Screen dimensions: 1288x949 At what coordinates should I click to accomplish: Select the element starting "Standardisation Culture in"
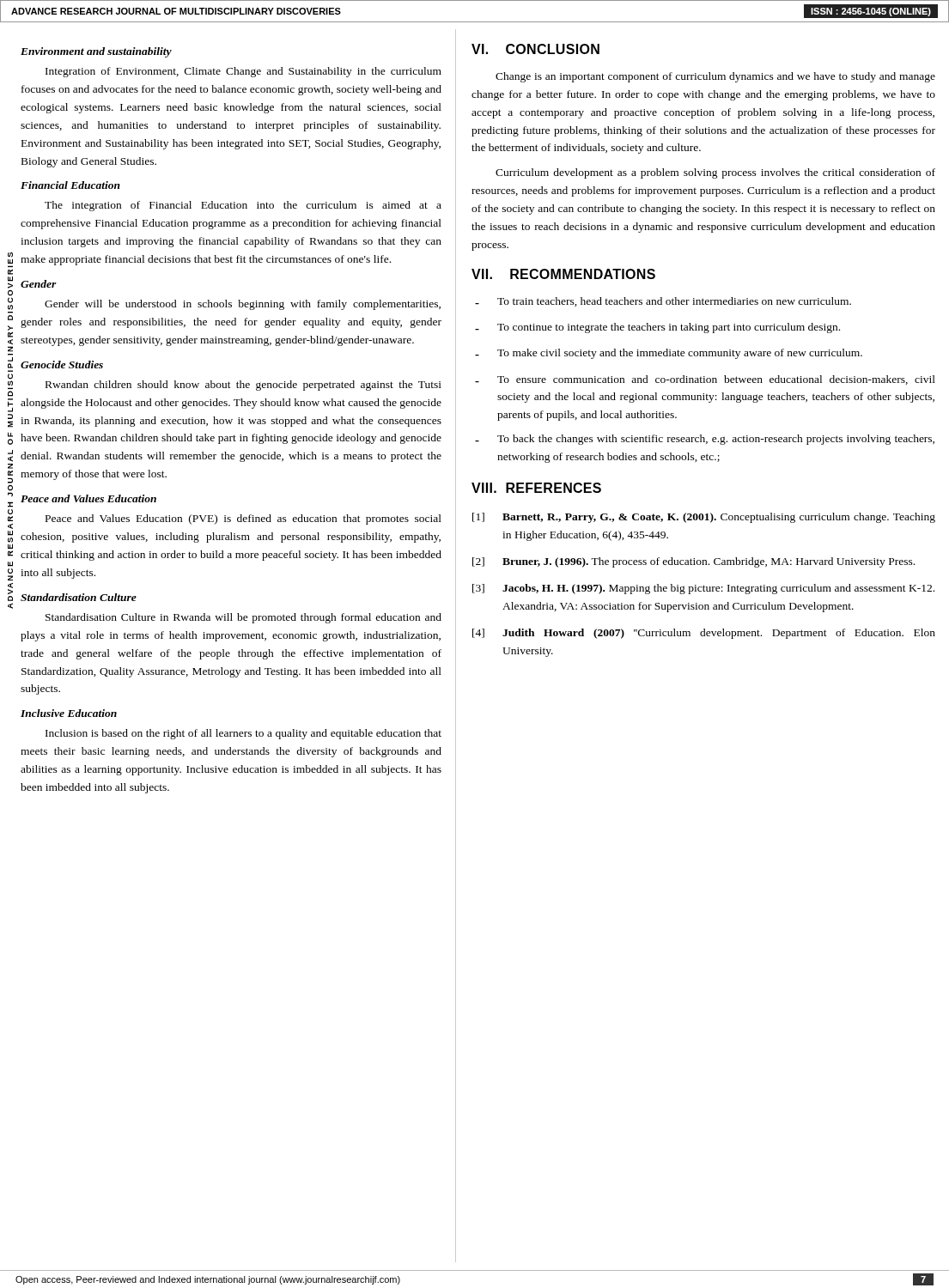pyautogui.click(x=231, y=653)
